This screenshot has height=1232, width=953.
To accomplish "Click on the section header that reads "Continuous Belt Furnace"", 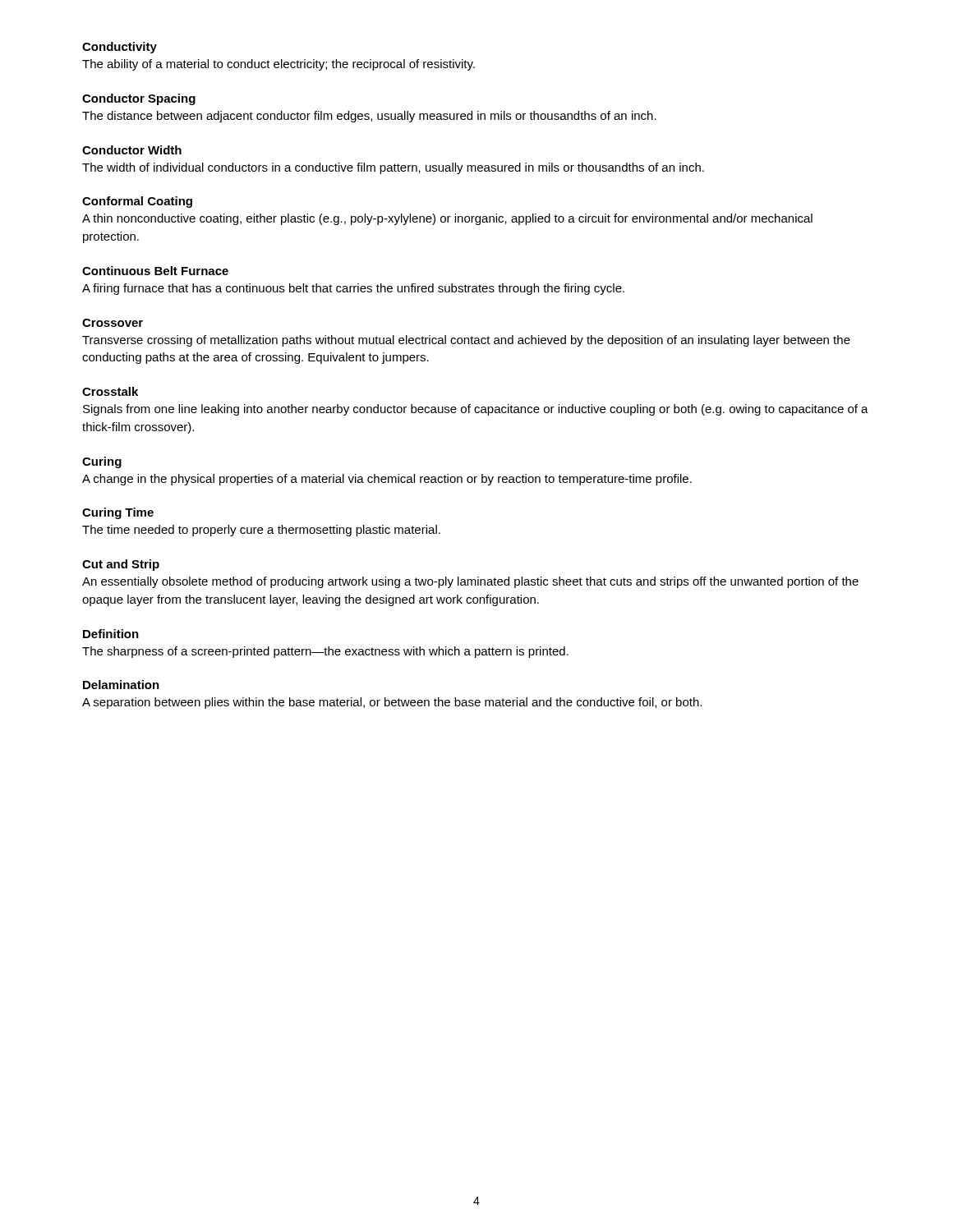I will click(x=155, y=270).
